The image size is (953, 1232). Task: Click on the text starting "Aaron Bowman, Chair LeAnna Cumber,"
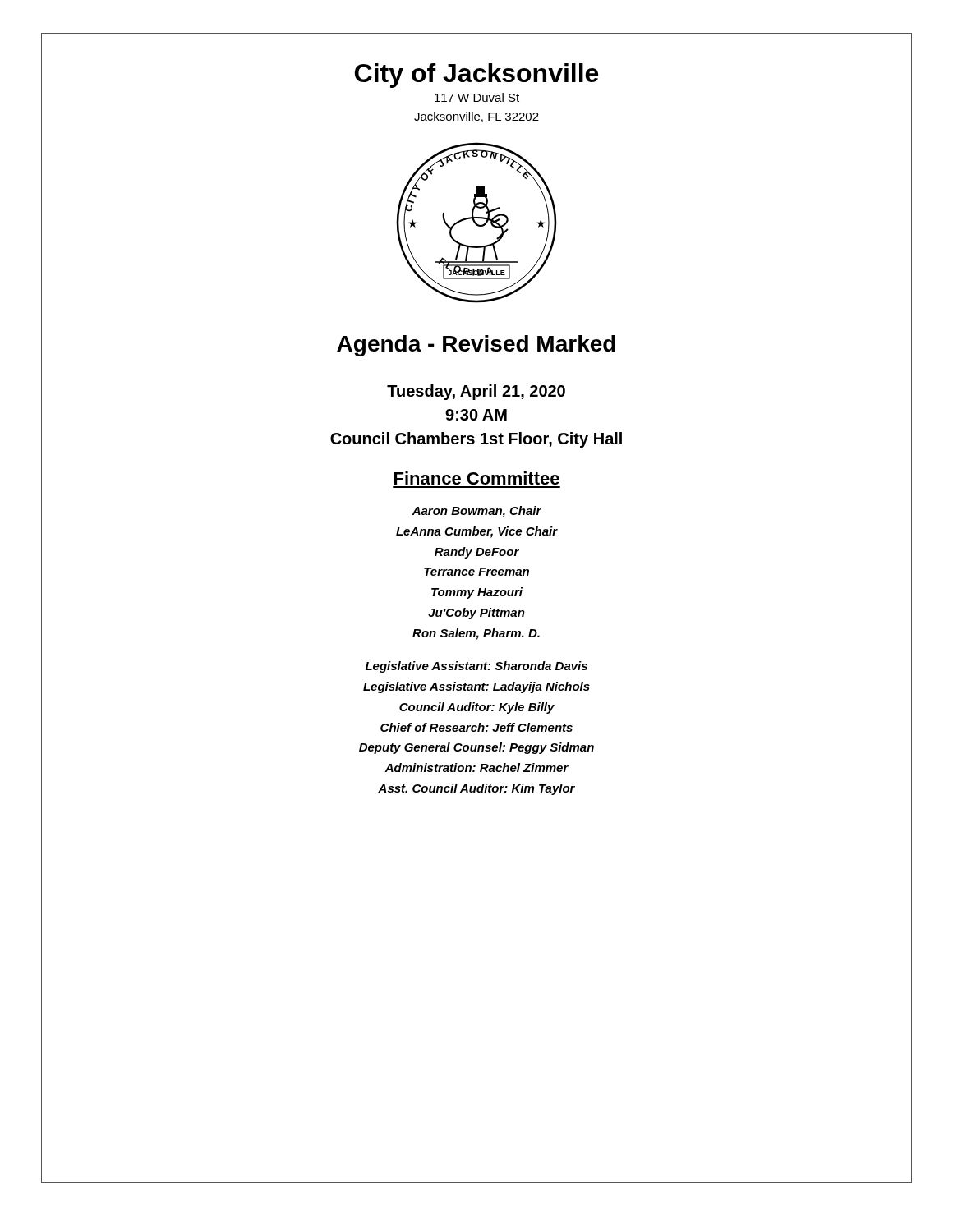[x=476, y=571]
